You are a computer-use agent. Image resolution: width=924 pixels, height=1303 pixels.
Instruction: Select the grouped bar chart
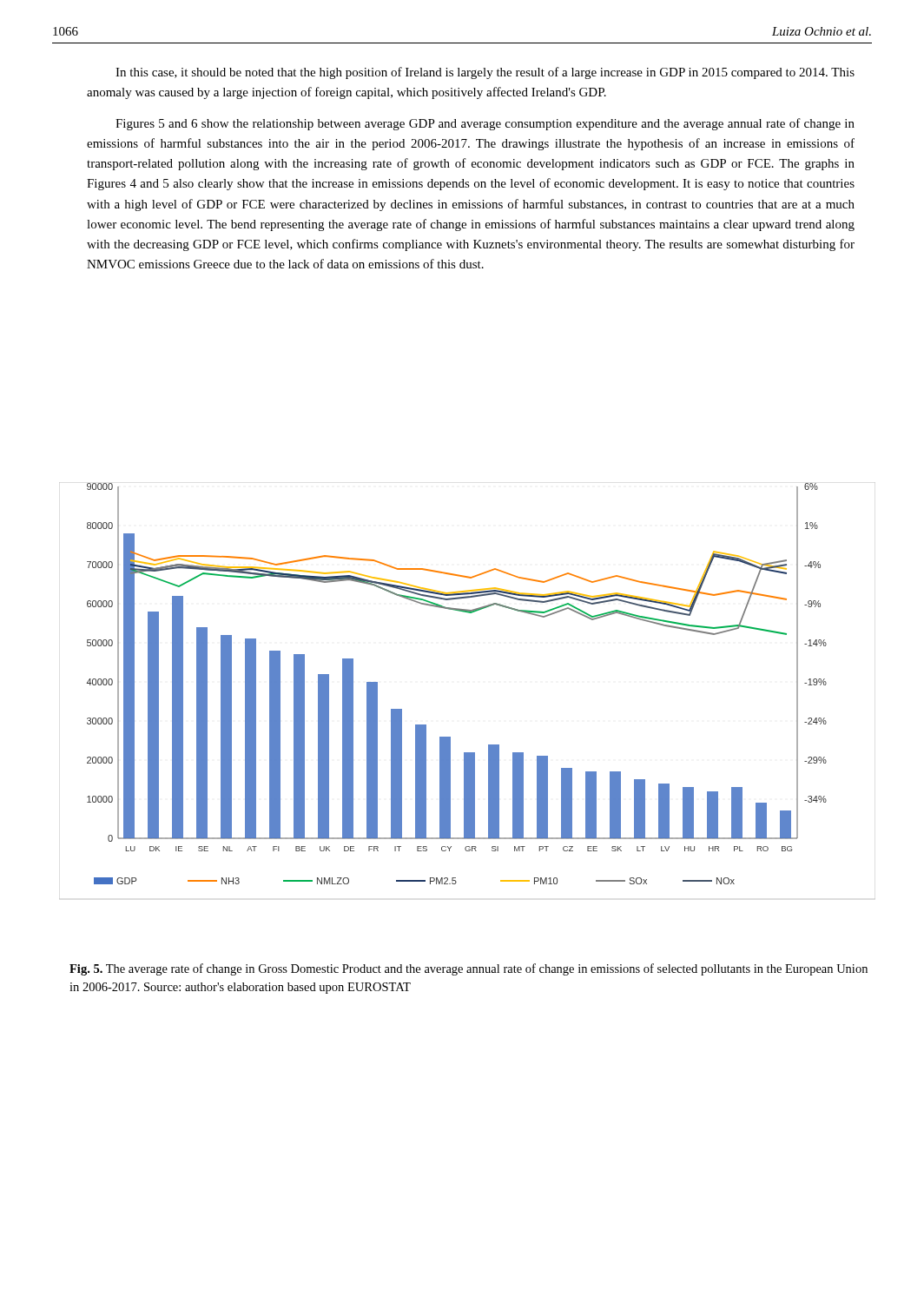pos(470,704)
